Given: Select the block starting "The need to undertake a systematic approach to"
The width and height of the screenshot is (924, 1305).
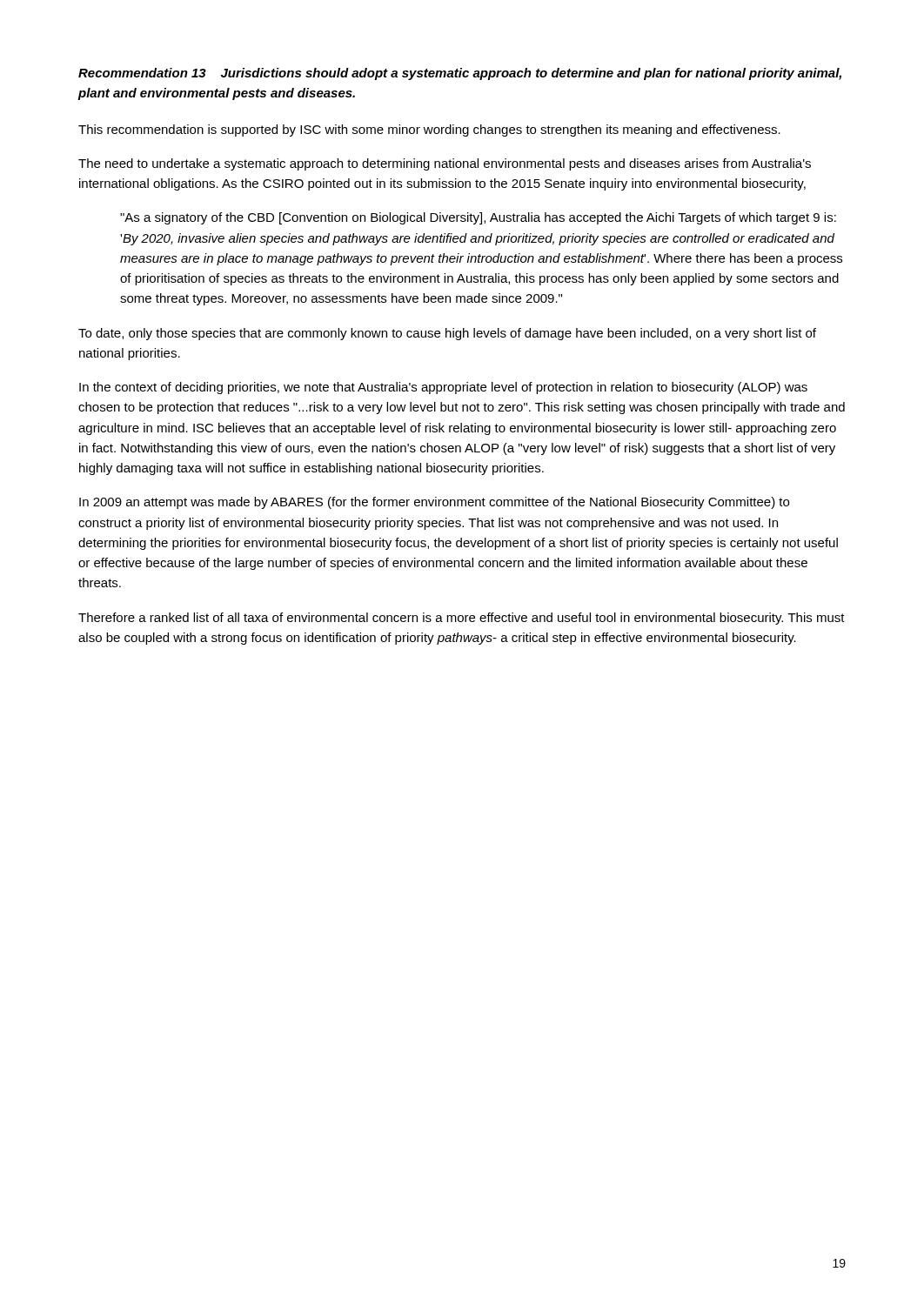Looking at the screenshot, I should click(x=445, y=173).
